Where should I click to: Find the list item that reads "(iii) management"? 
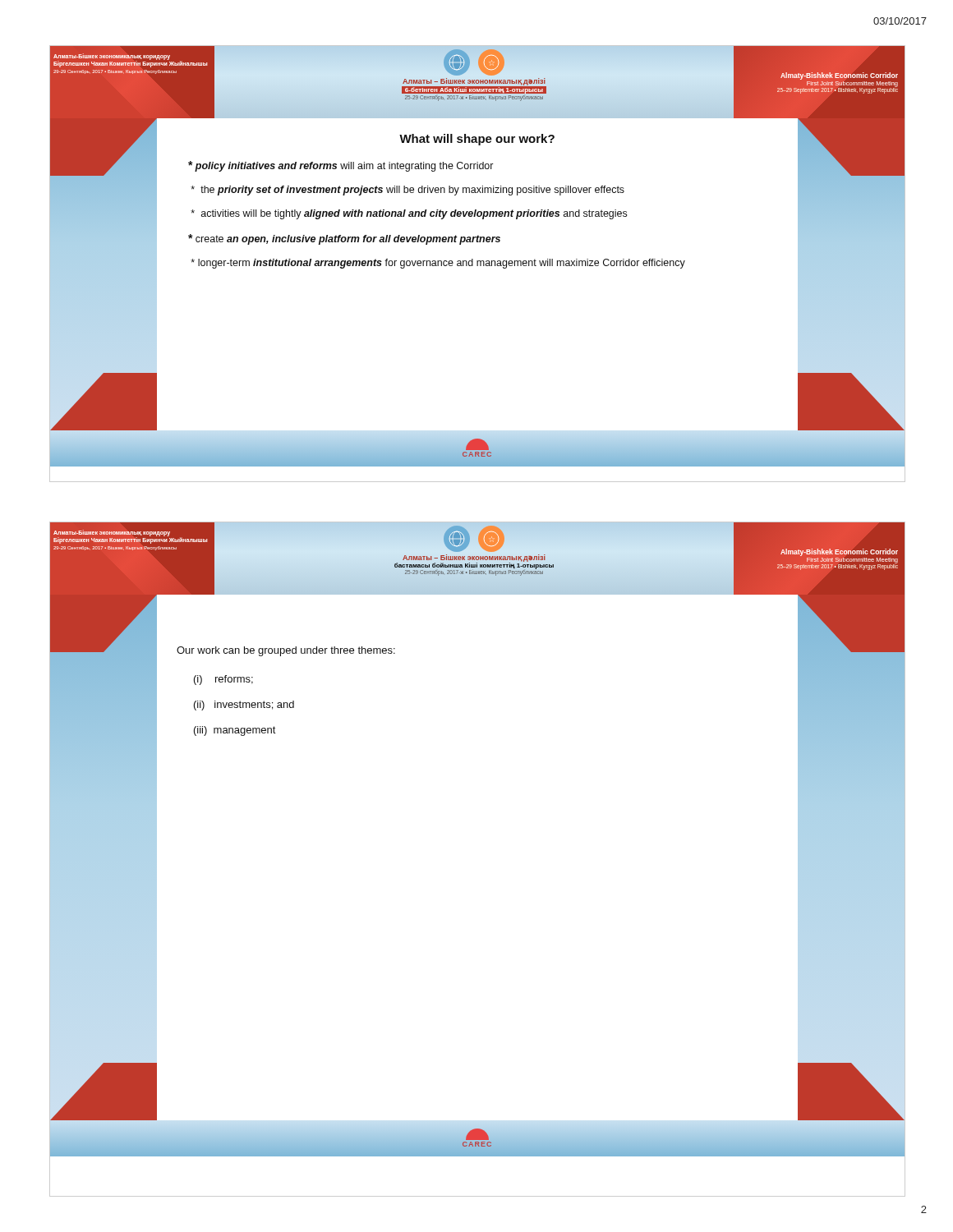(x=234, y=730)
